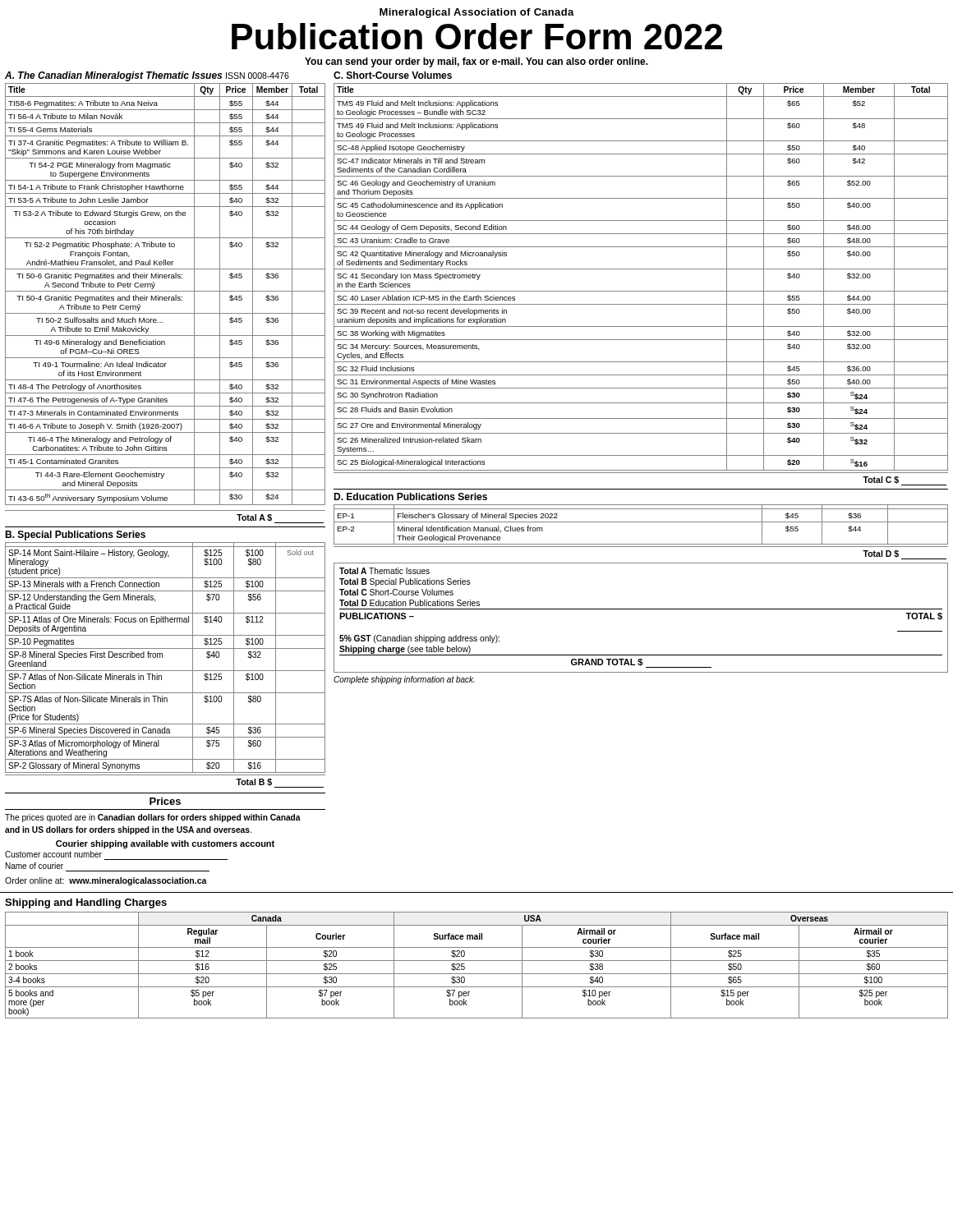
Task: Click on the text that says "Order online at: www.mineralogicalassociation.ca"
Action: [106, 881]
